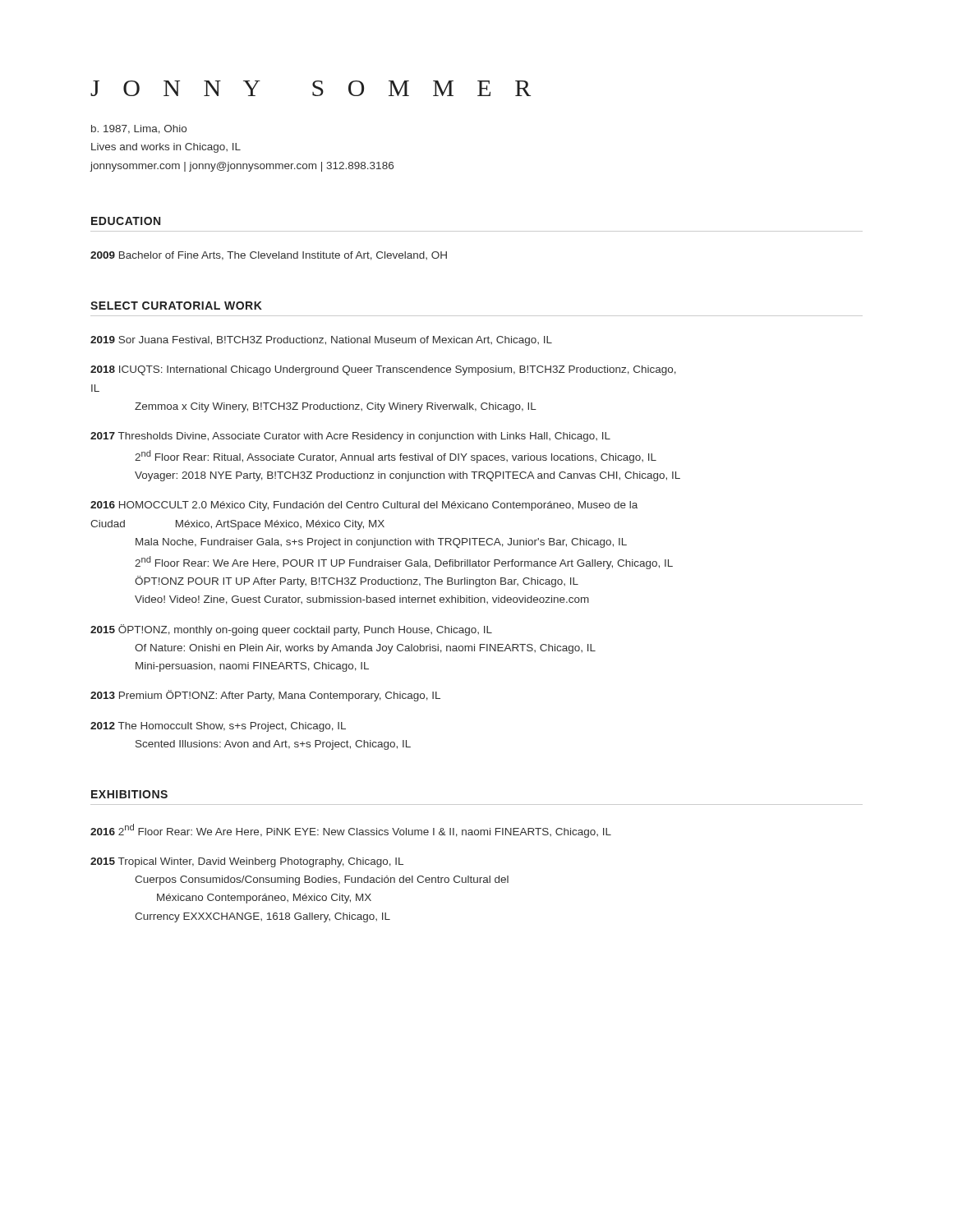Viewport: 953px width, 1232px height.
Task: Point to the block starting "2016 HOMOCCULT 2.0"
Action: (x=382, y=552)
